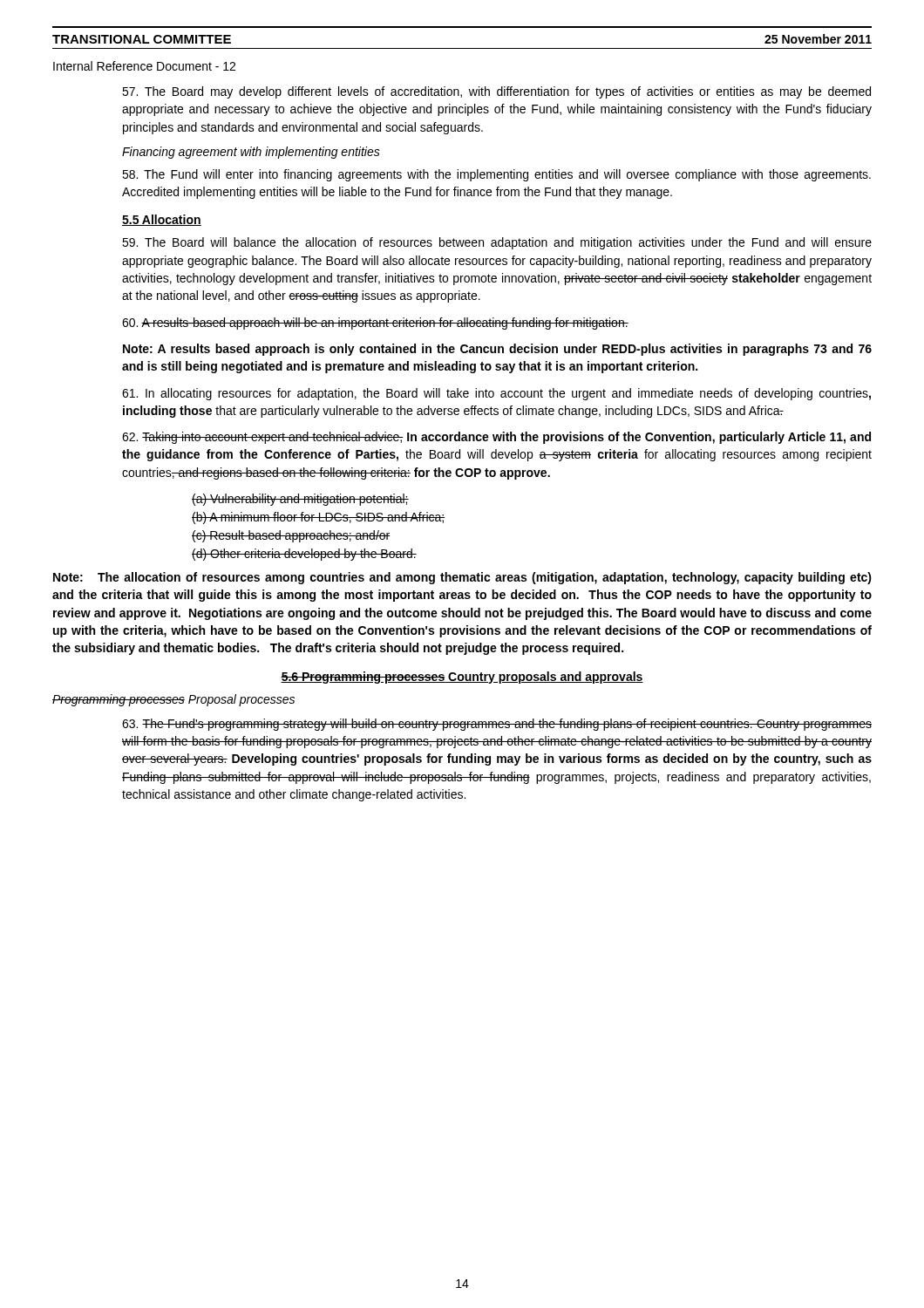Select the region starting "The Board will balance the"
Viewport: 924px width, 1308px height.
point(497,269)
